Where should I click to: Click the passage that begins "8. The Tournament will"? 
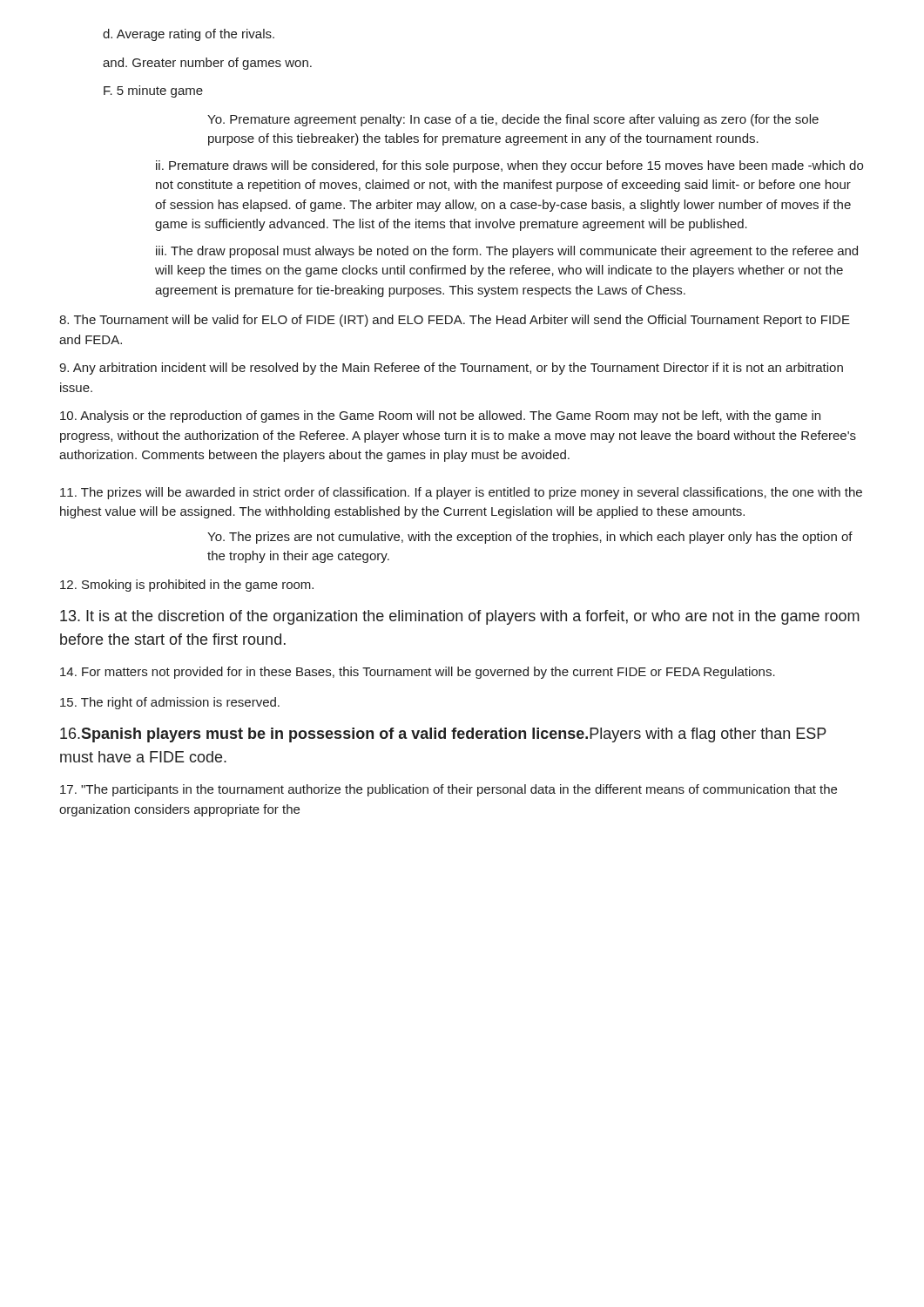click(455, 329)
